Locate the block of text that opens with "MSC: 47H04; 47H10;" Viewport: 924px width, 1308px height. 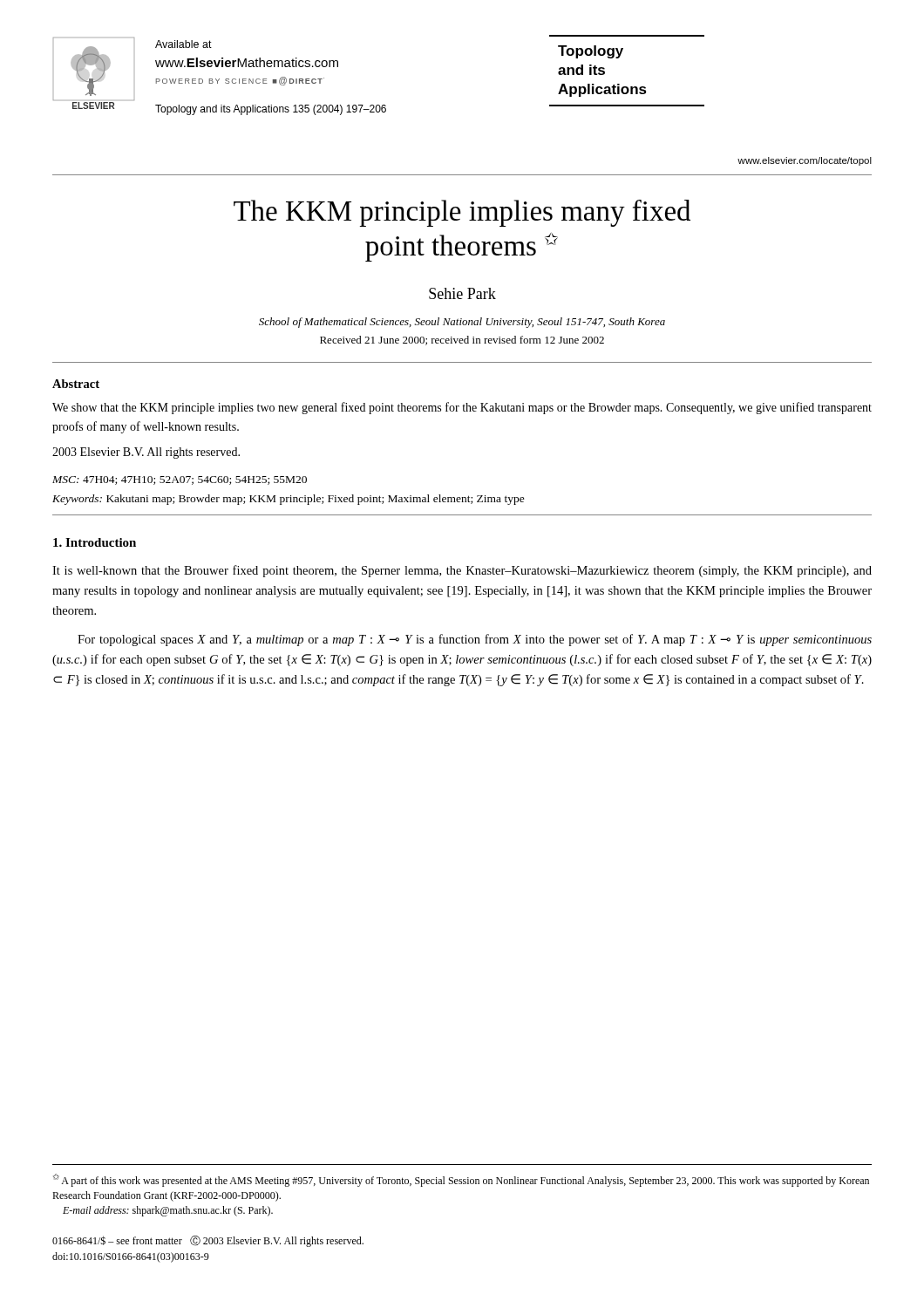click(180, 479)
